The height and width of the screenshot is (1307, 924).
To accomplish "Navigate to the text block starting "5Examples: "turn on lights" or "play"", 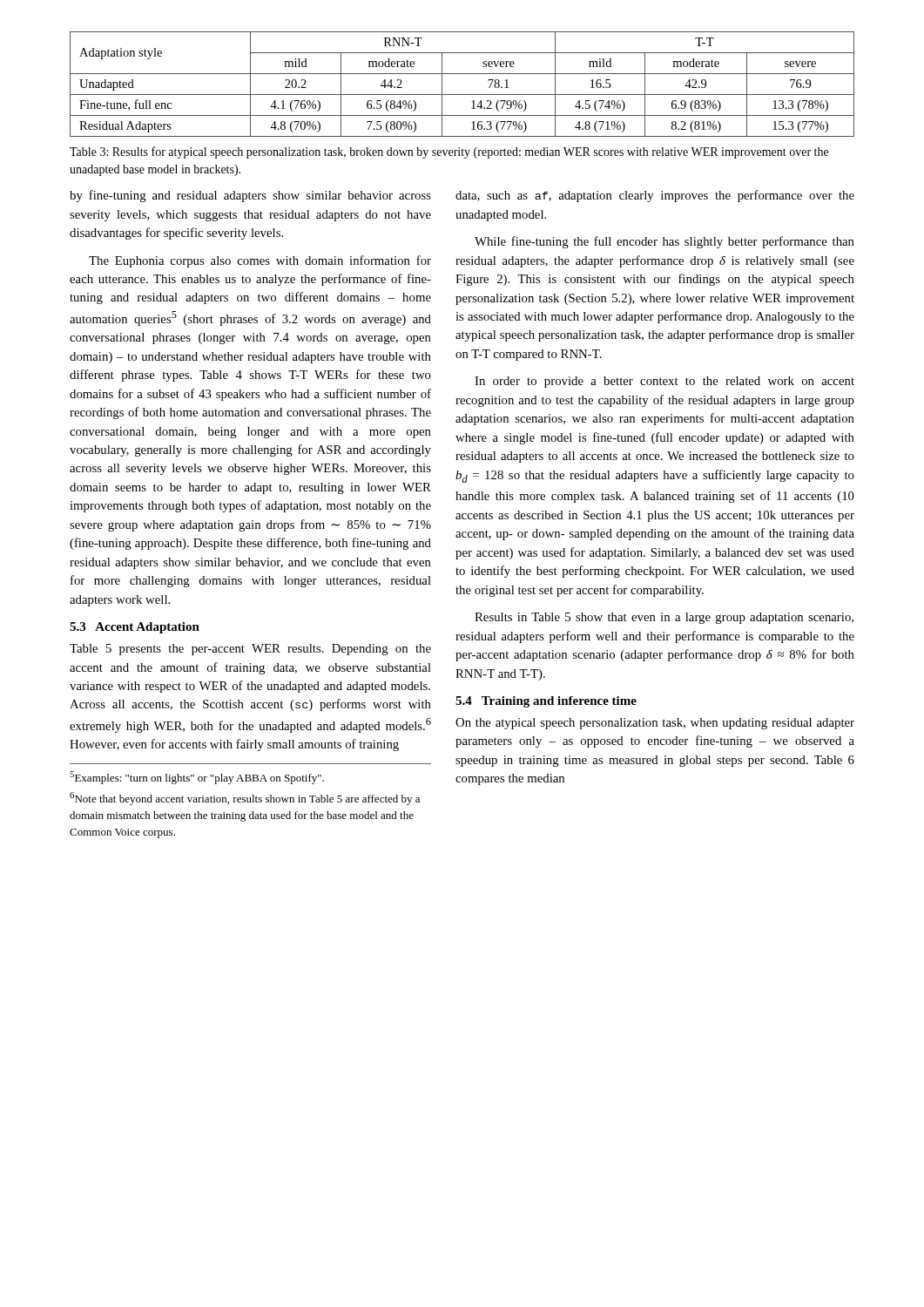I will [x=250, y=804].
